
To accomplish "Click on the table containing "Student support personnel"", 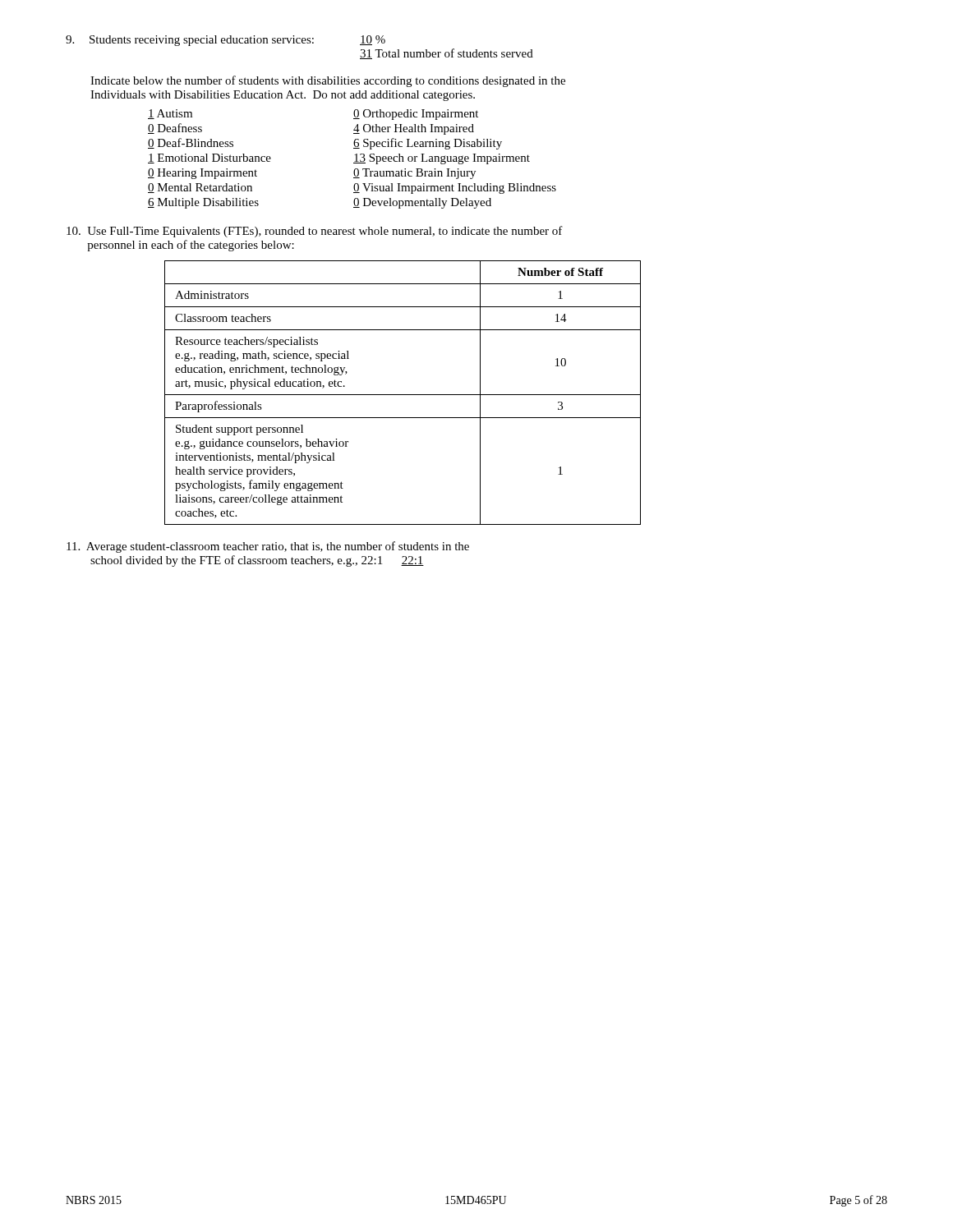I will click(x=526, y=393).
